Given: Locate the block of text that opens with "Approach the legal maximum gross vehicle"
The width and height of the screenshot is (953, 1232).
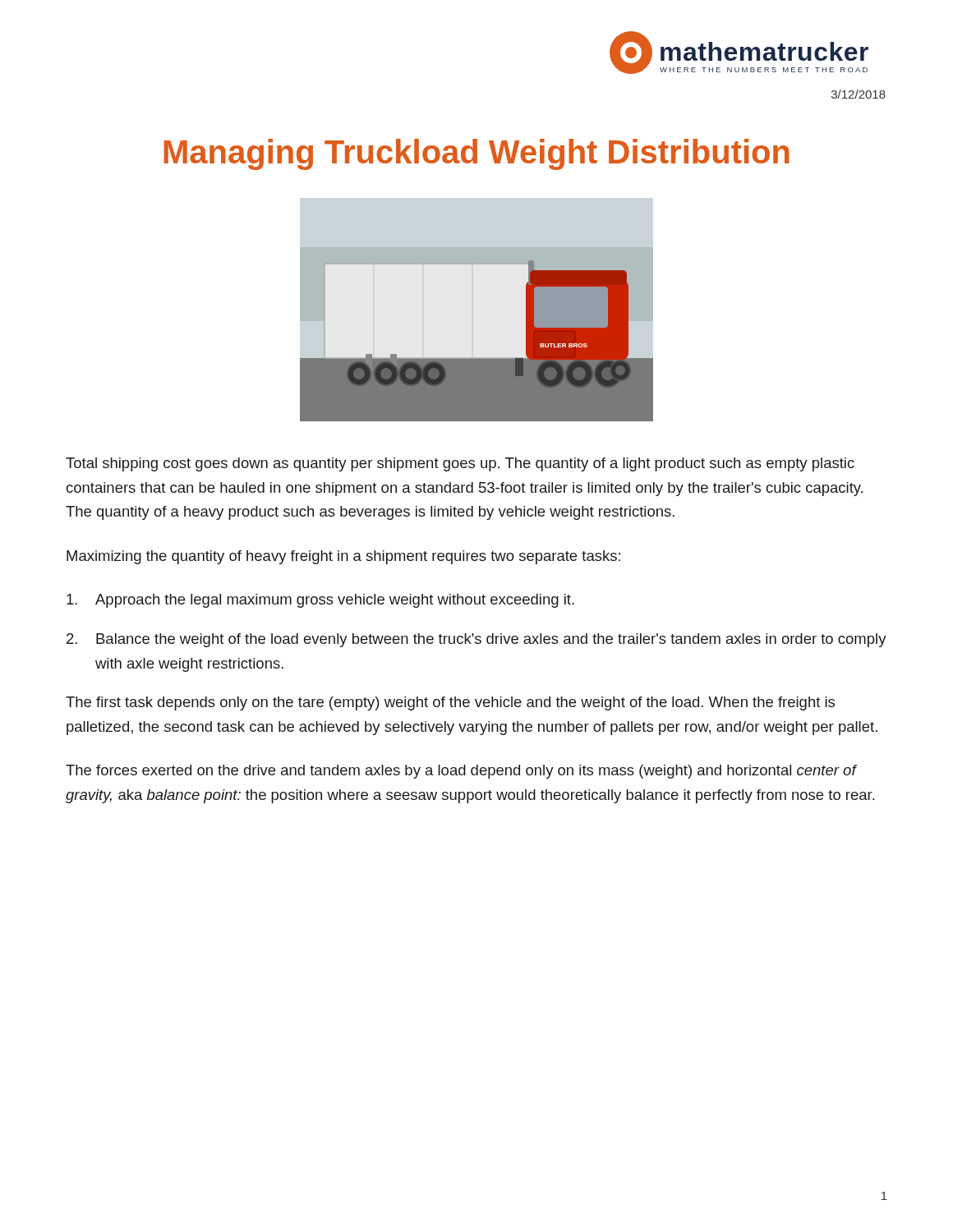Looking at the screenshot, I should coord(476,600).
